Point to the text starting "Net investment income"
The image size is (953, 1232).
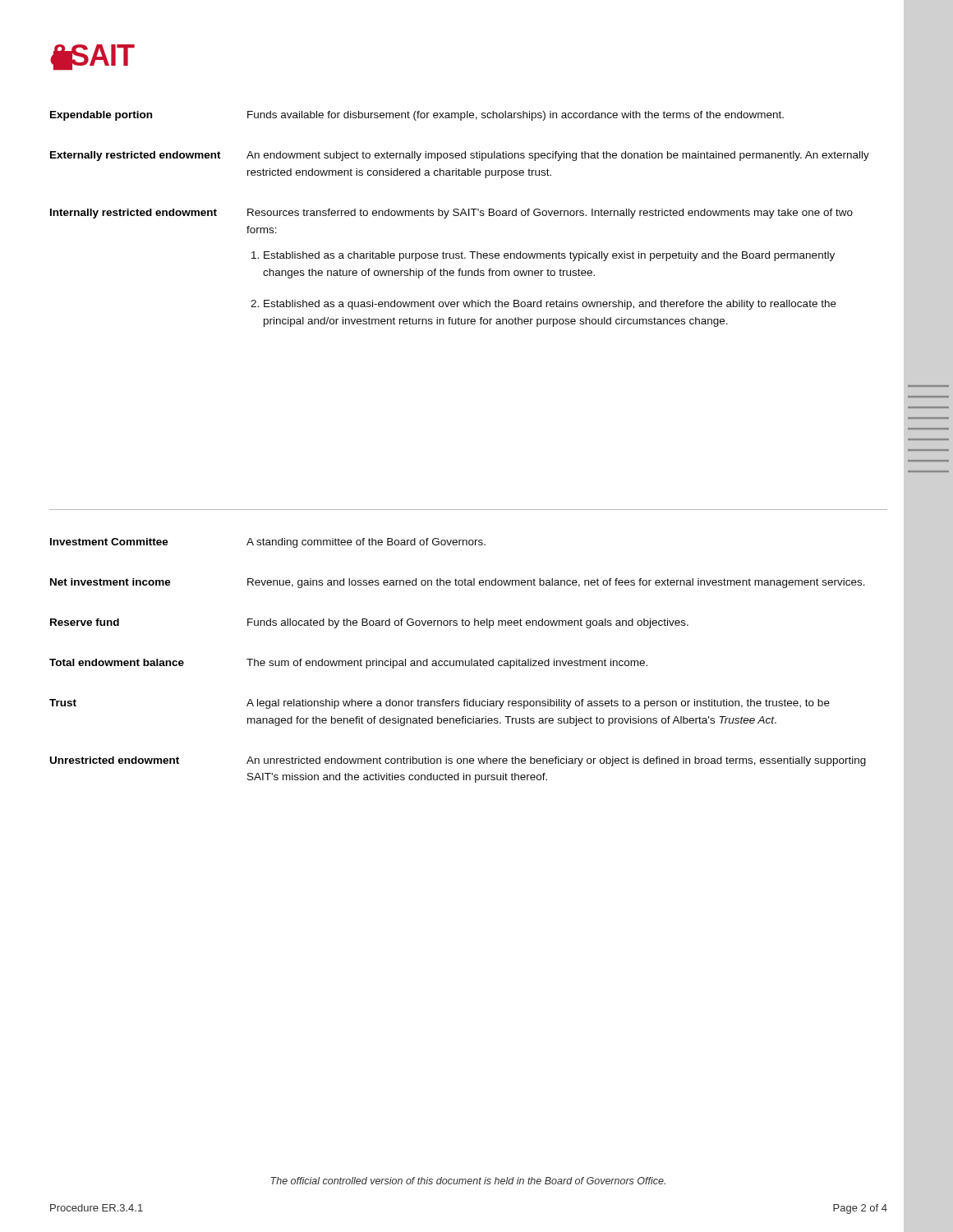tap(460, 583)
